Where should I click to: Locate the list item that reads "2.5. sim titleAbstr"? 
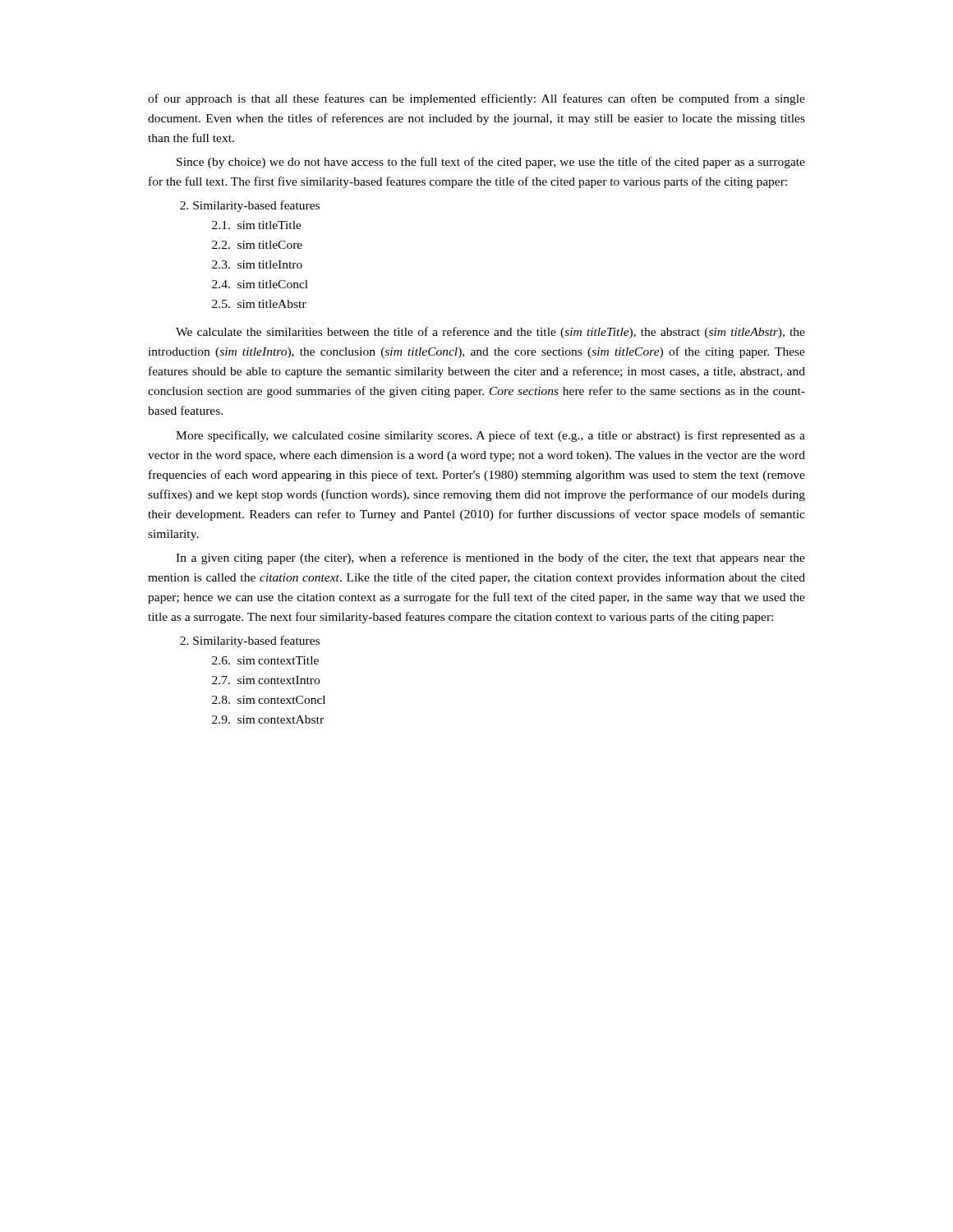click(259, 304)
